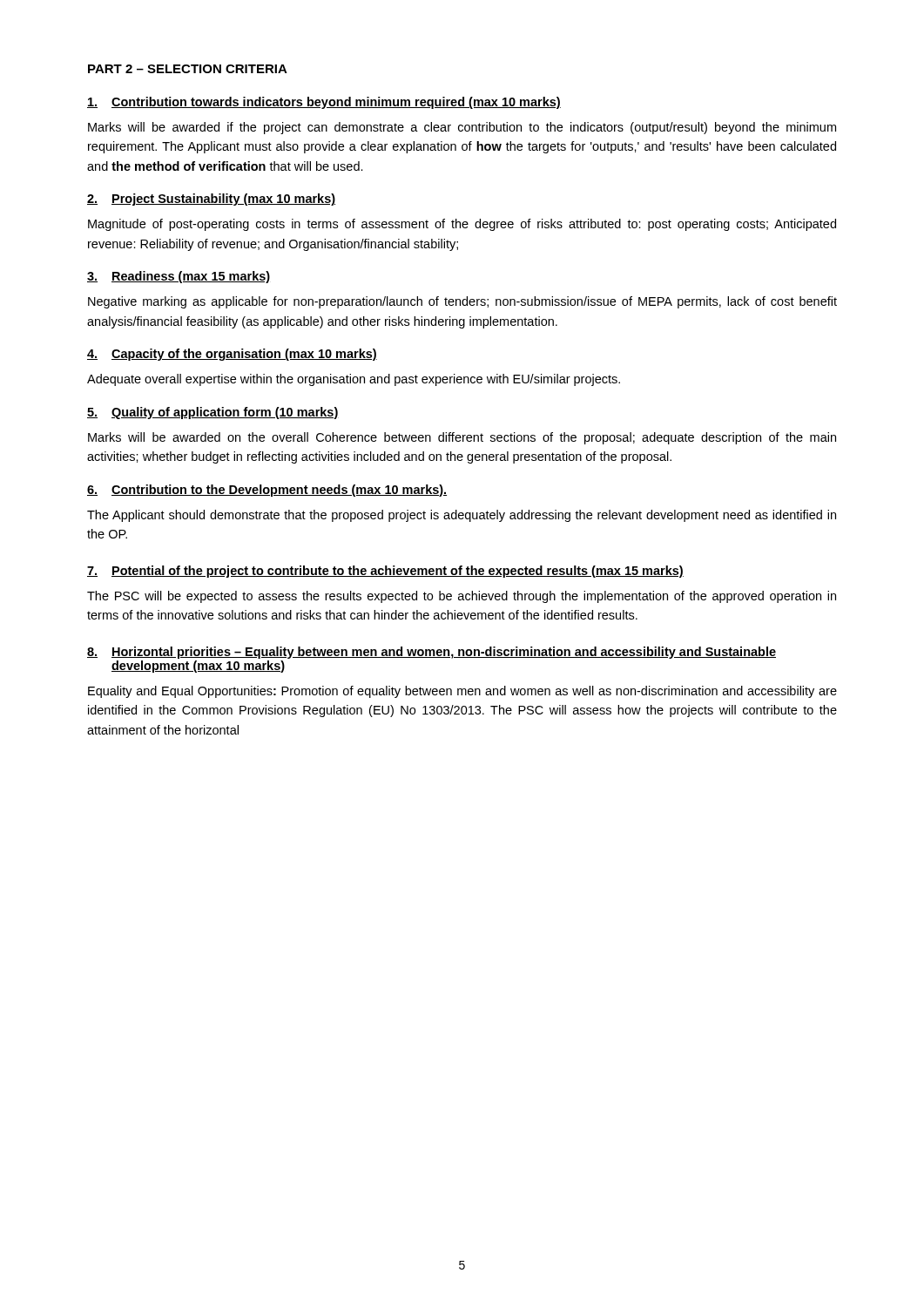The width and height of the screenshot is (924, 1307).
Task: Locate the passage starting "Adequate overall expertise within"
Action: pyautogui.click(x=354, y=379)
